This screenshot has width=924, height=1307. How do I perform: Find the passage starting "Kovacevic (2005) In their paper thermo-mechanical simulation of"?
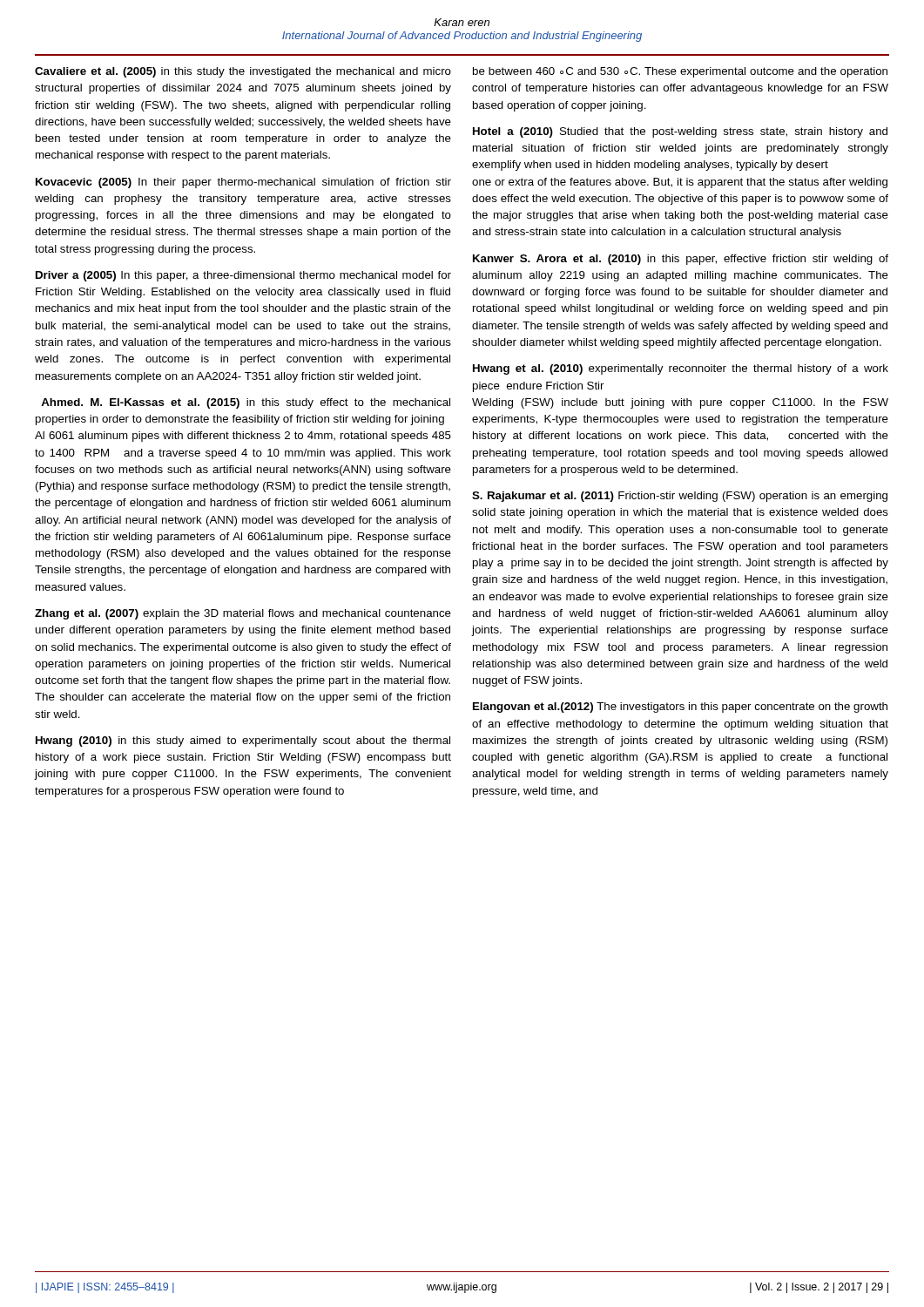pos(243,215)
